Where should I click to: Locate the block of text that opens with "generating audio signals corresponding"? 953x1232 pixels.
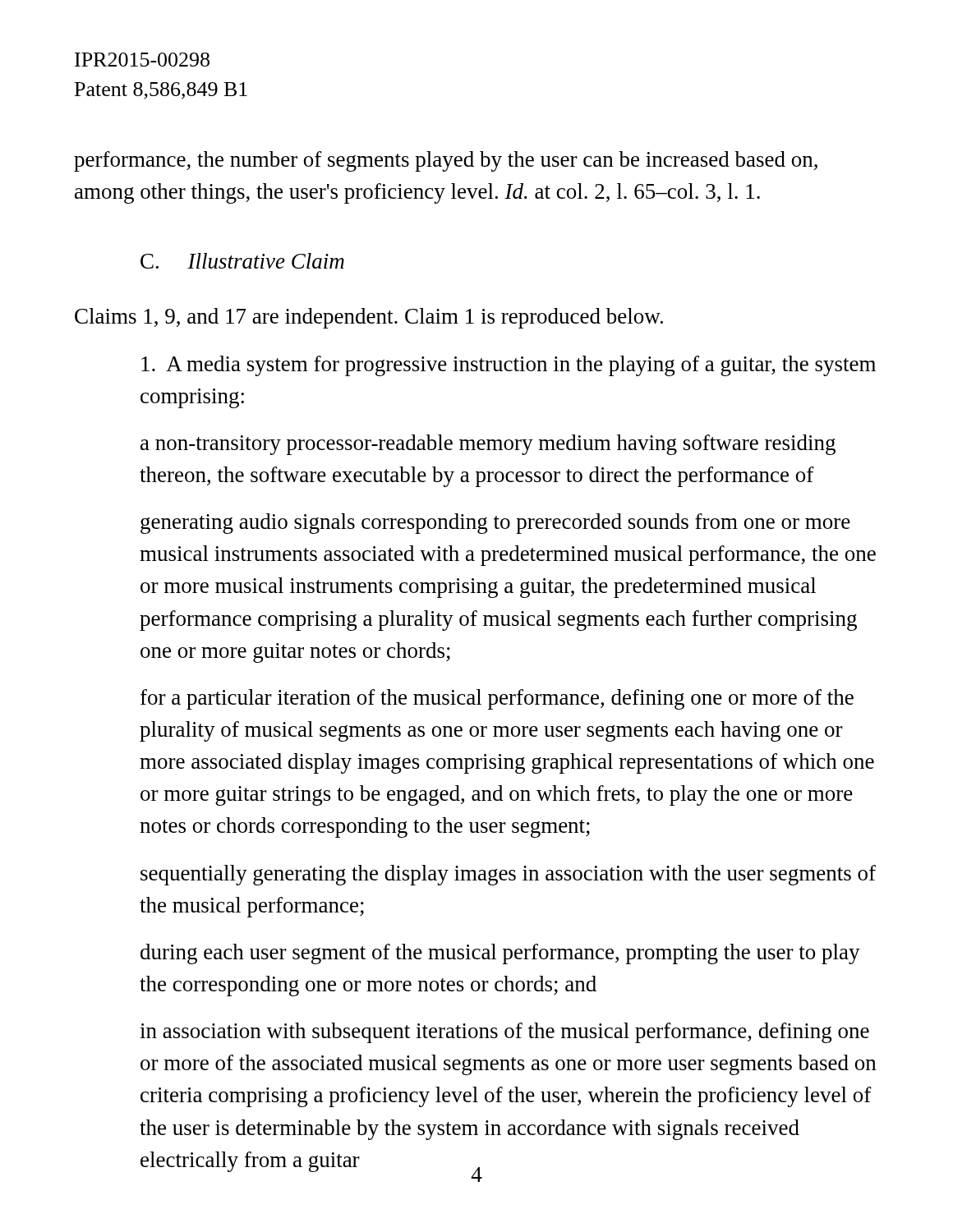[508, 586]
